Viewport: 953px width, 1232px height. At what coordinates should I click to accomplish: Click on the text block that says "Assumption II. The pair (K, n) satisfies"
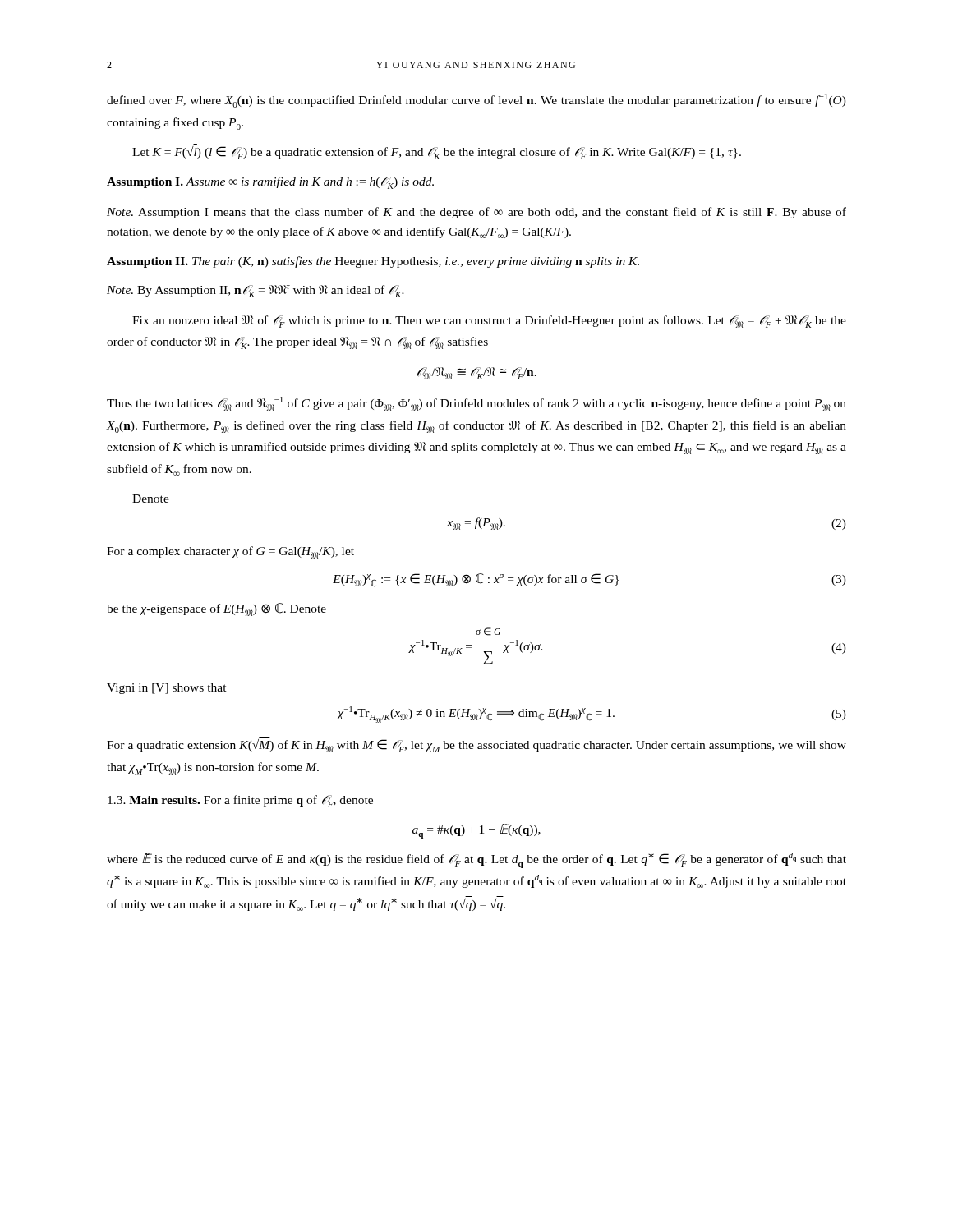[476, 261]
